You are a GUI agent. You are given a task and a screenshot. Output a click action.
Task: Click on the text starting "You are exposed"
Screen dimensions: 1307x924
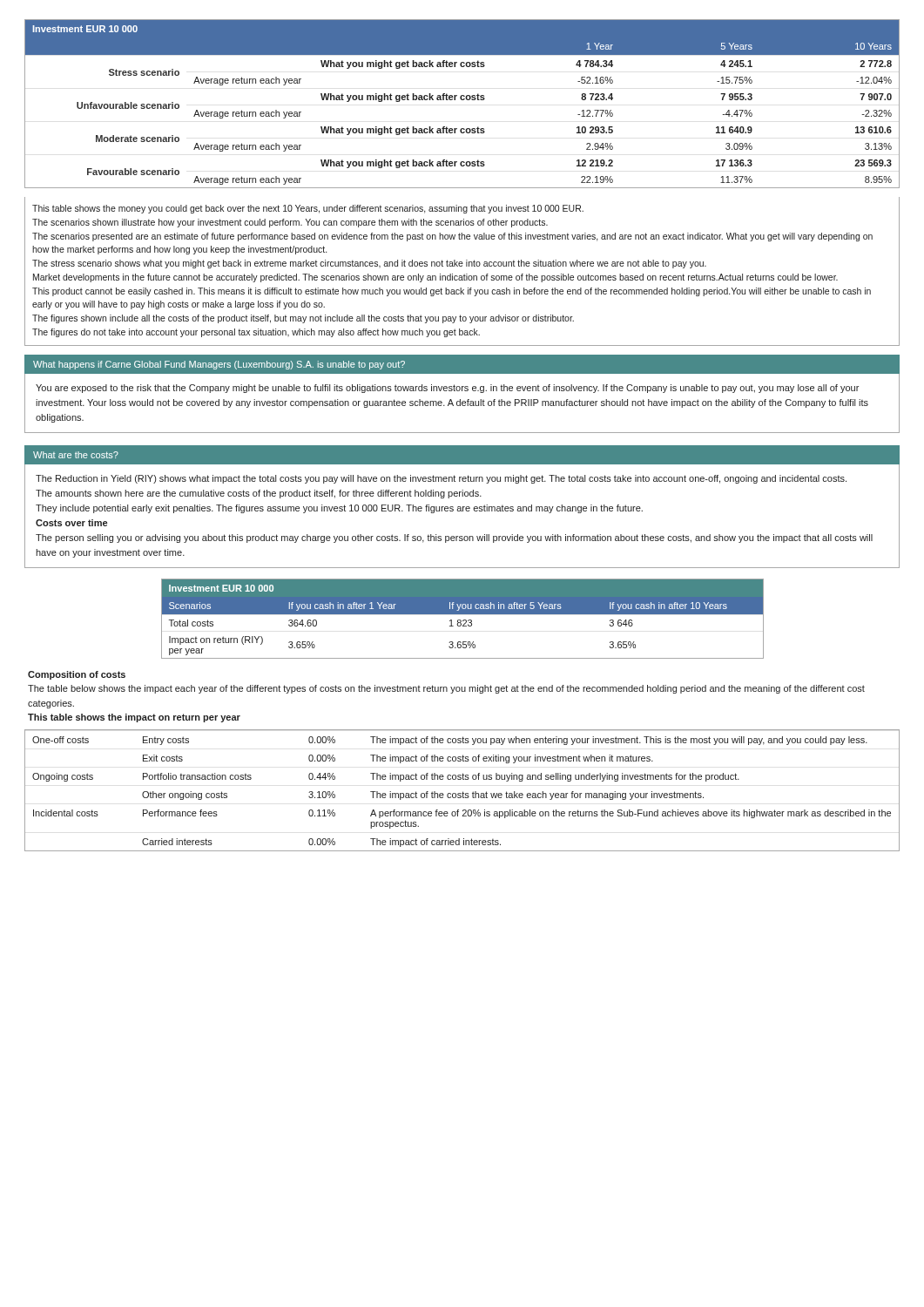point(452,402)
